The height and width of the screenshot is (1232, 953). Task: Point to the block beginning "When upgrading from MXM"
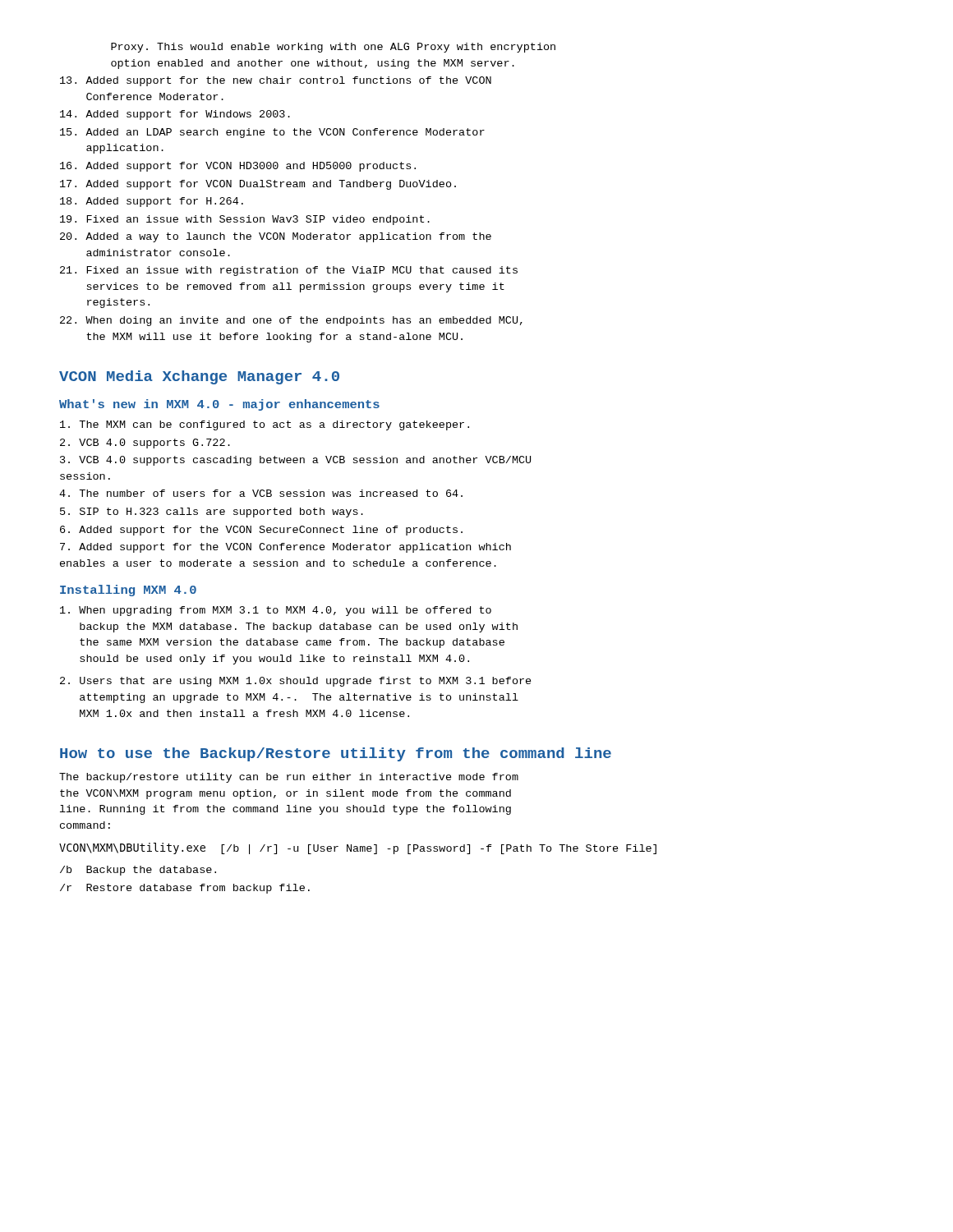coord(476,635)
